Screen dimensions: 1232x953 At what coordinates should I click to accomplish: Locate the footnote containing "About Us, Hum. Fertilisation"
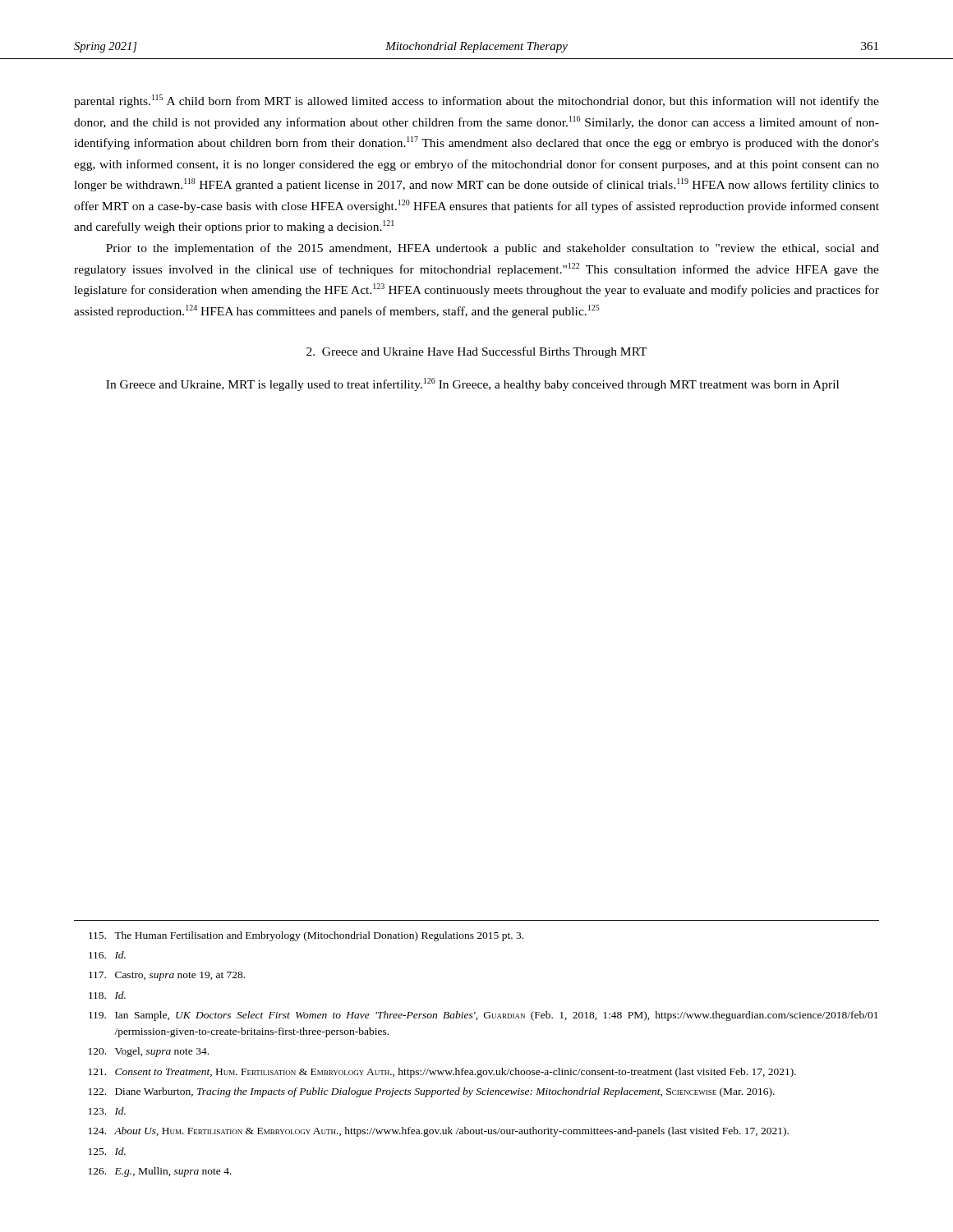[476, 1131]
